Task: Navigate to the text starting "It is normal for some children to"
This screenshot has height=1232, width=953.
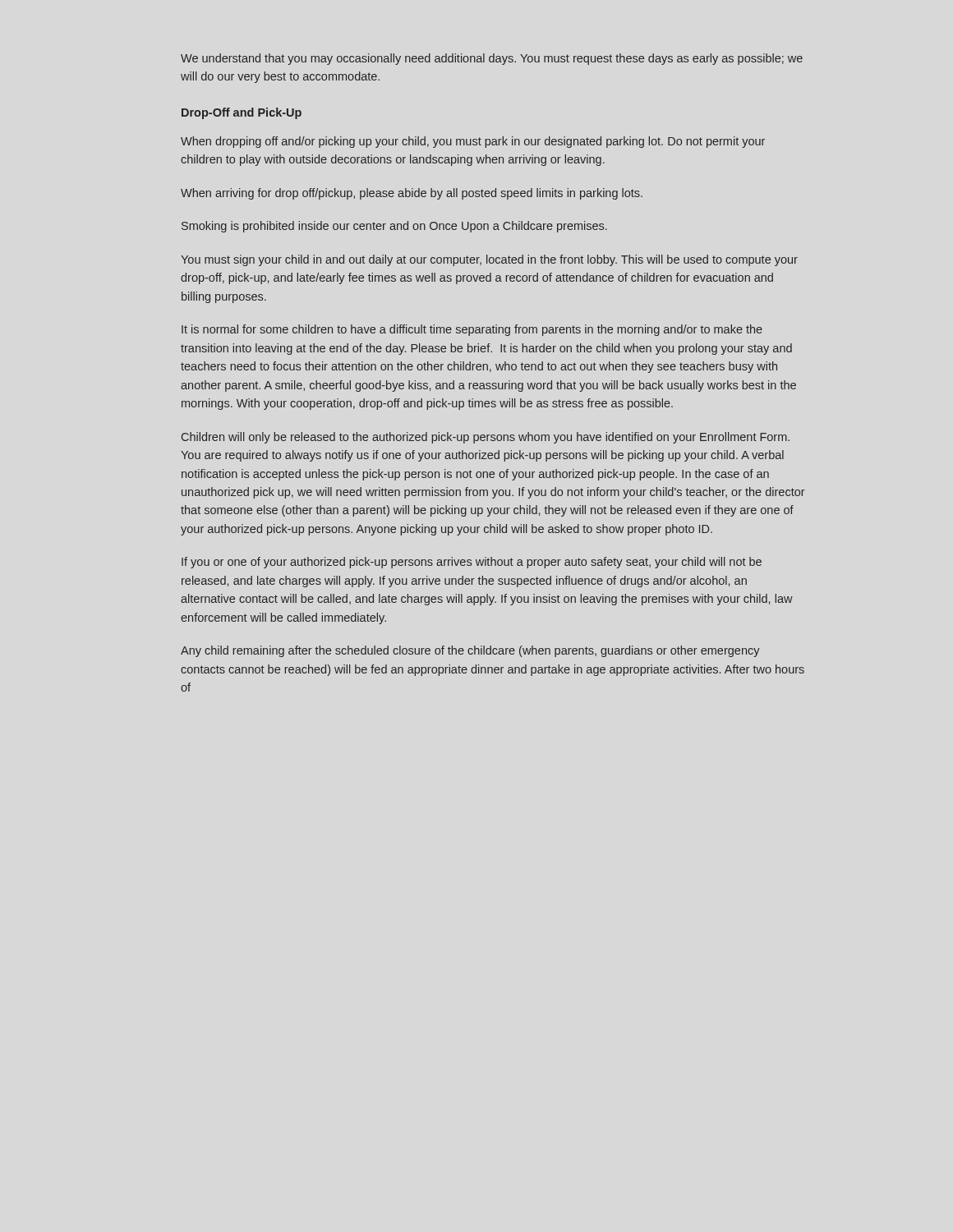Action: click(x=489, y=366)
